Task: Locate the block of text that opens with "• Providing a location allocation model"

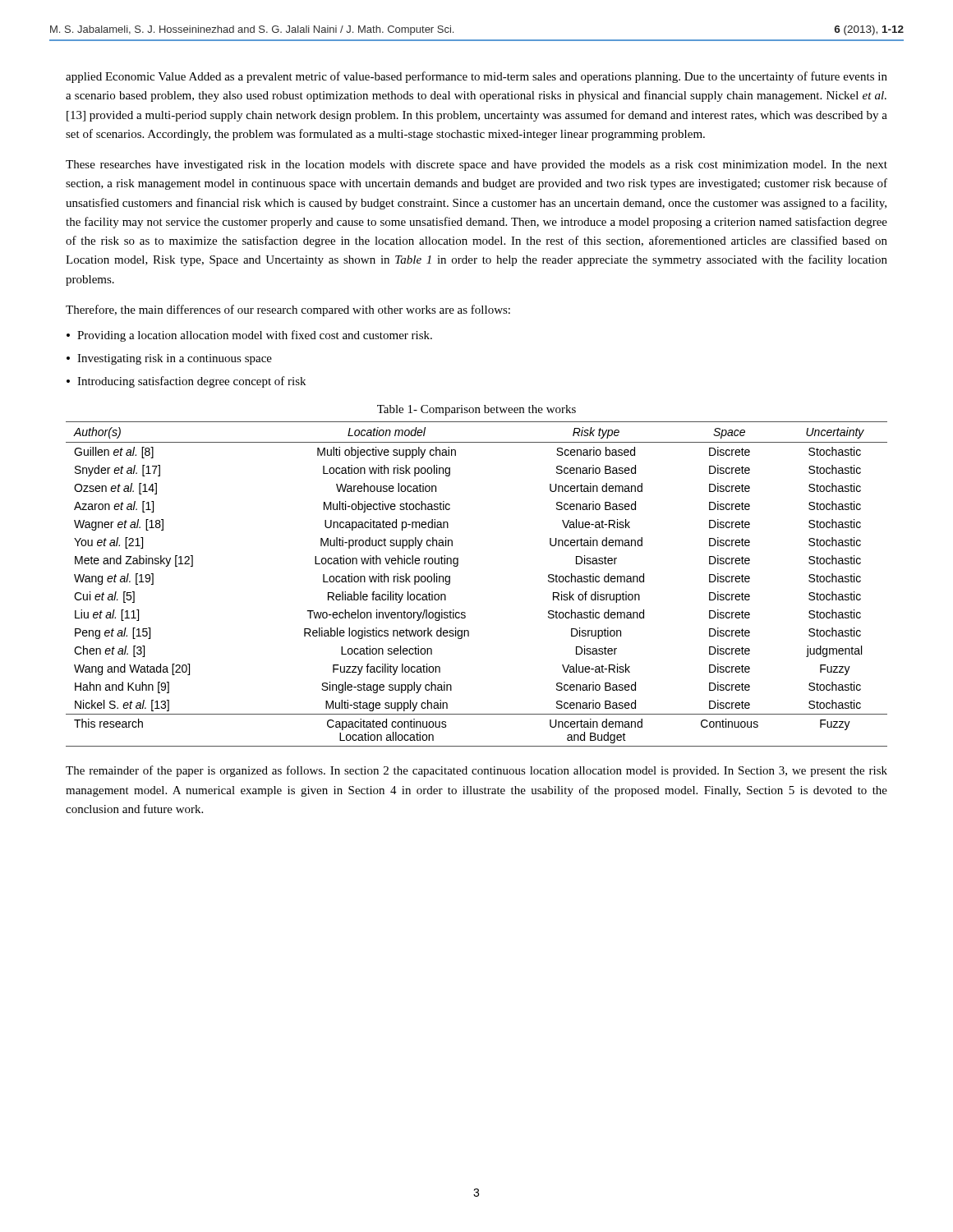Action: pos(249,336)
